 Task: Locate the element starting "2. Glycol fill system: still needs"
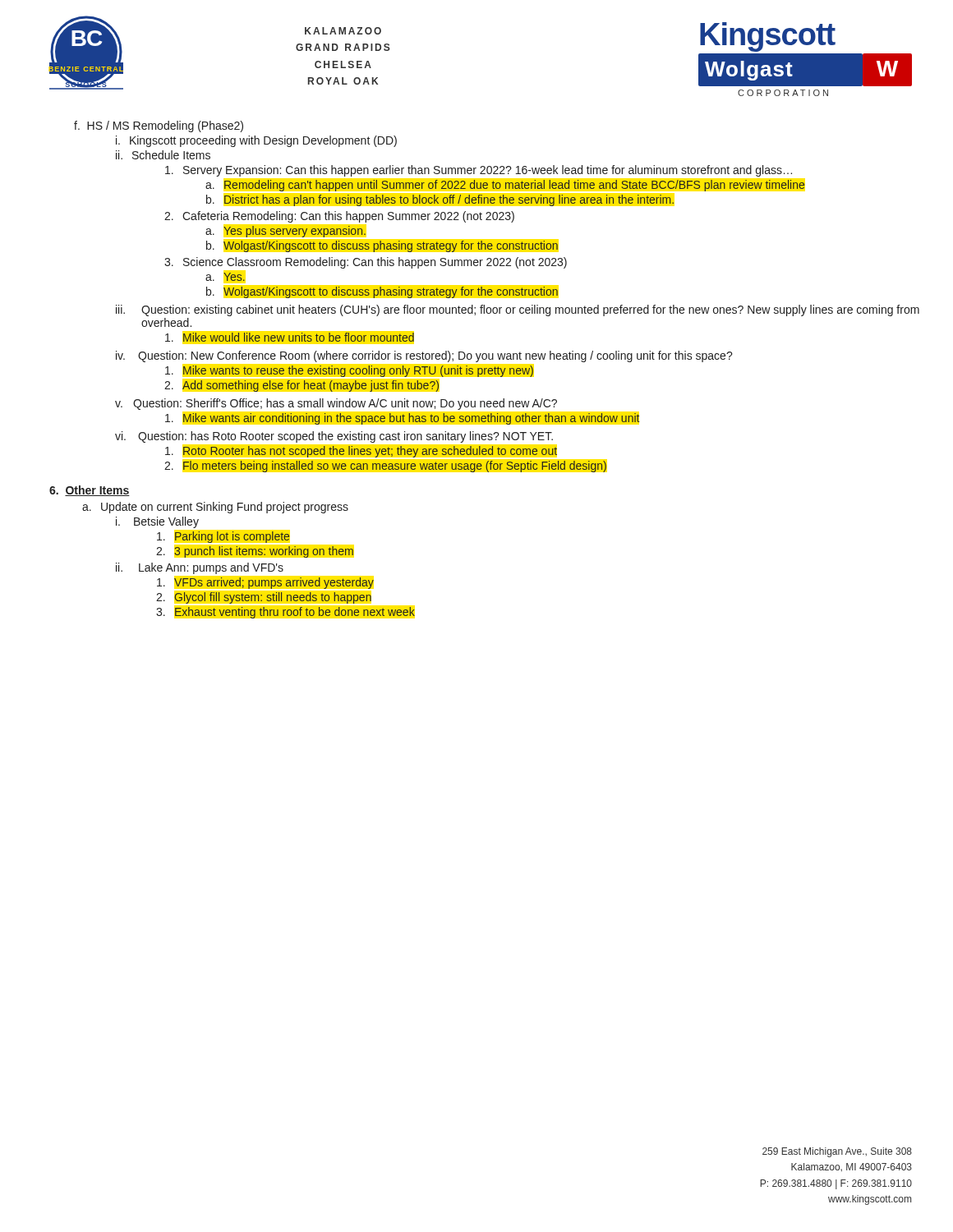point(264,597)
